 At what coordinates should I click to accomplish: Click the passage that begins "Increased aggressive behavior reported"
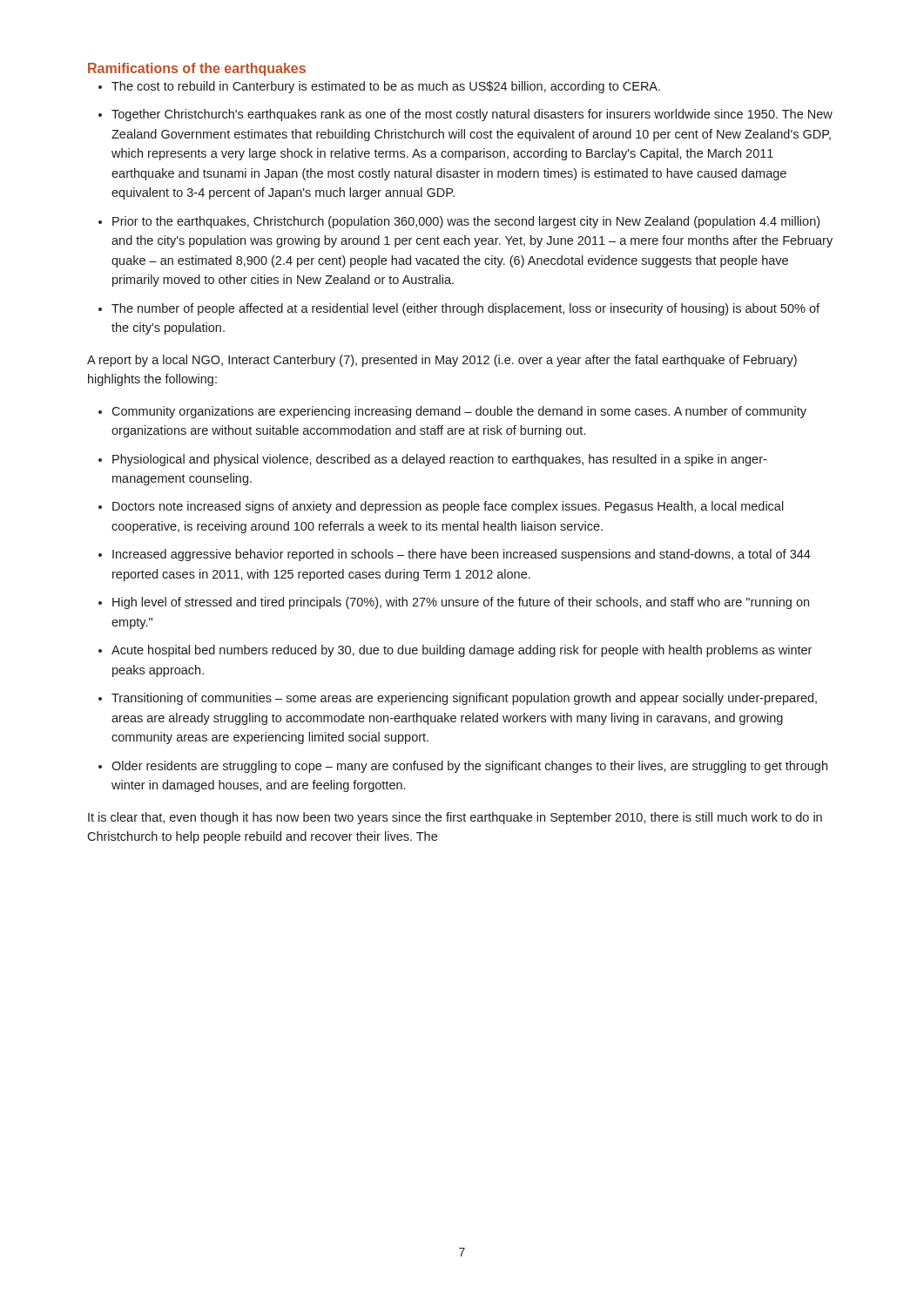click(x=461, y=564)
